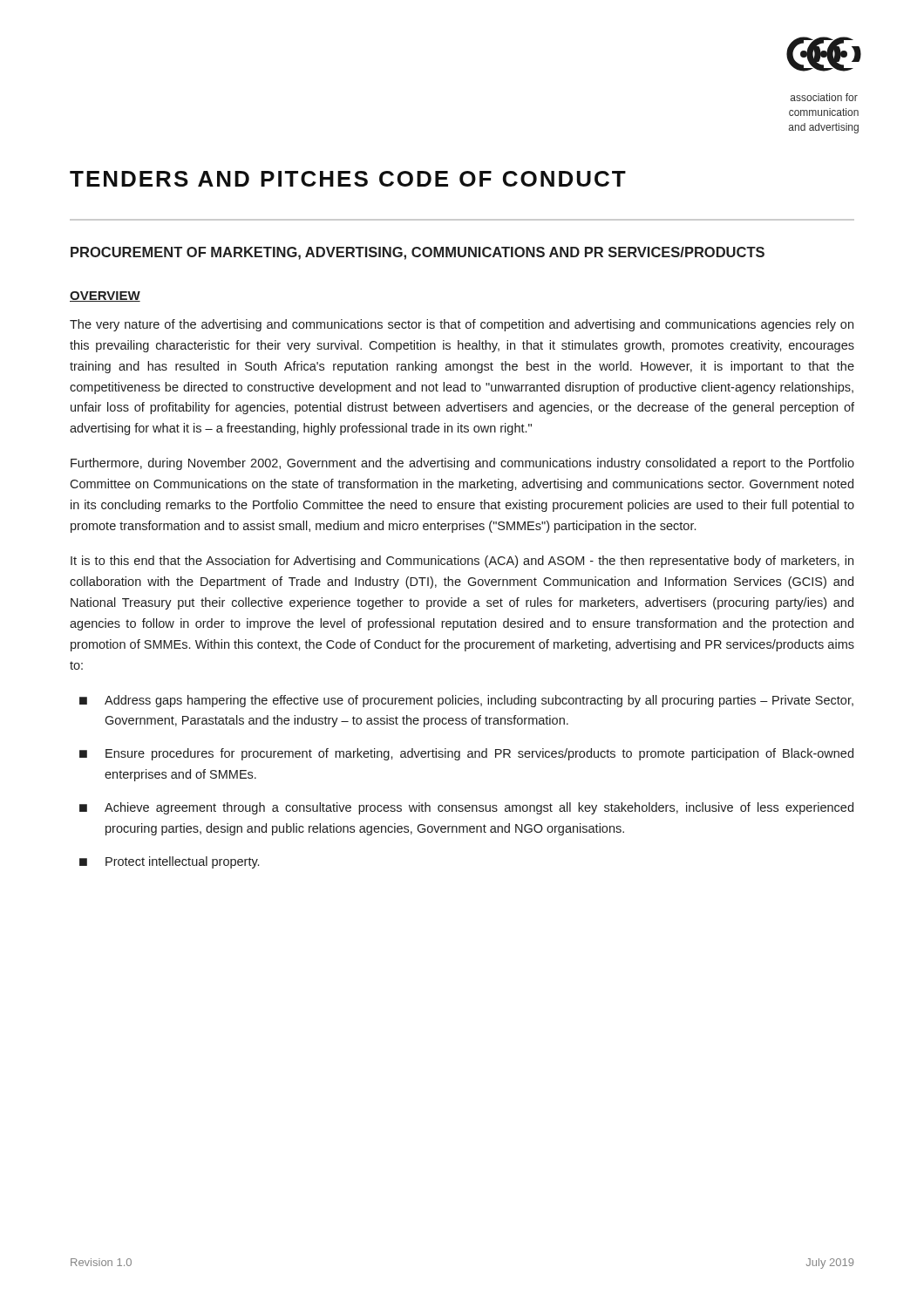
Task: Click on the text block containing "It is to"
Action: 462,613
